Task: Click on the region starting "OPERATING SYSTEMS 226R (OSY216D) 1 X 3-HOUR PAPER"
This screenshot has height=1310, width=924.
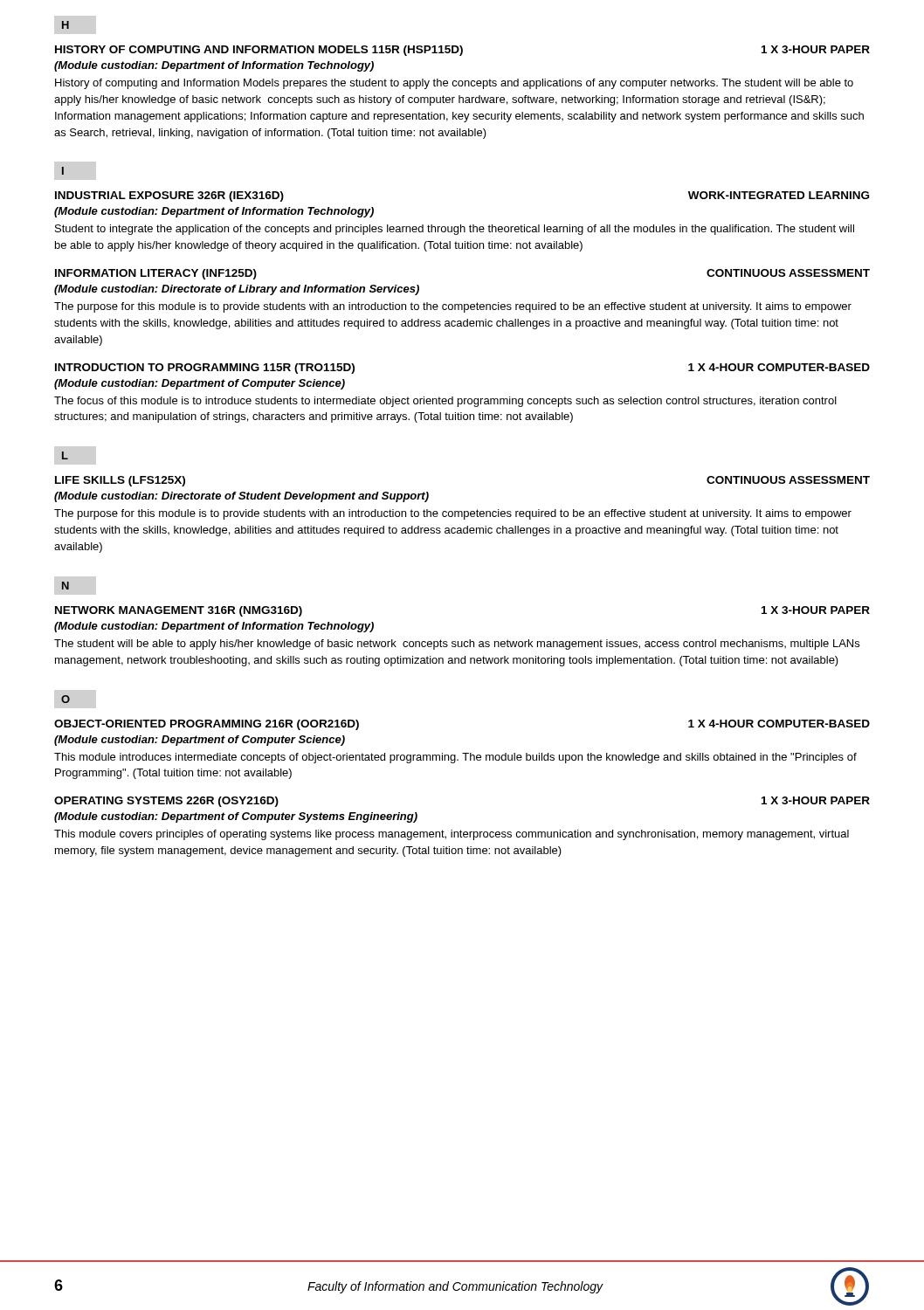Action: click(x=170, y=801)
